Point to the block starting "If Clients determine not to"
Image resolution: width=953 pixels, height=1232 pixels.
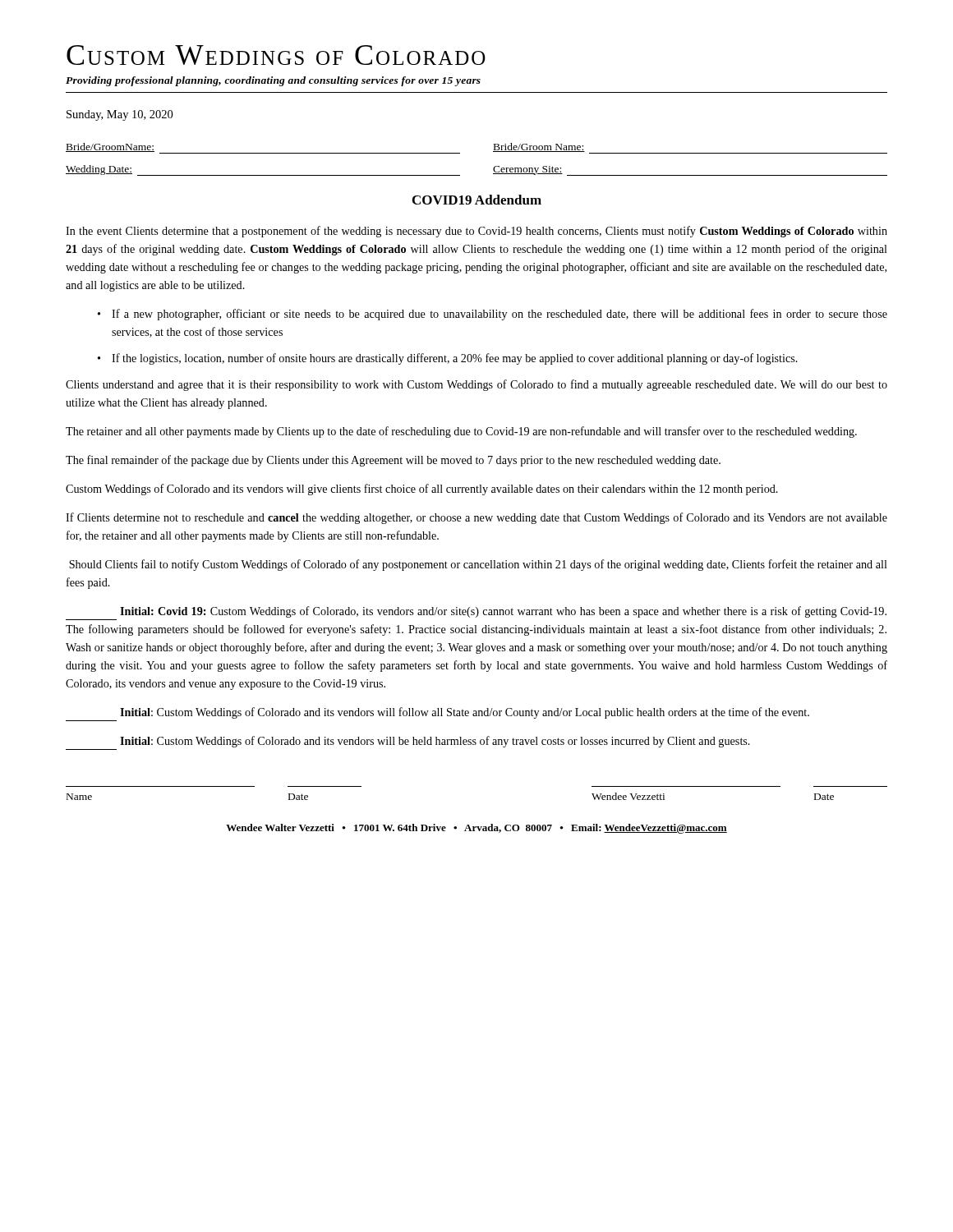pyautogui.click(x=476, y=526)
